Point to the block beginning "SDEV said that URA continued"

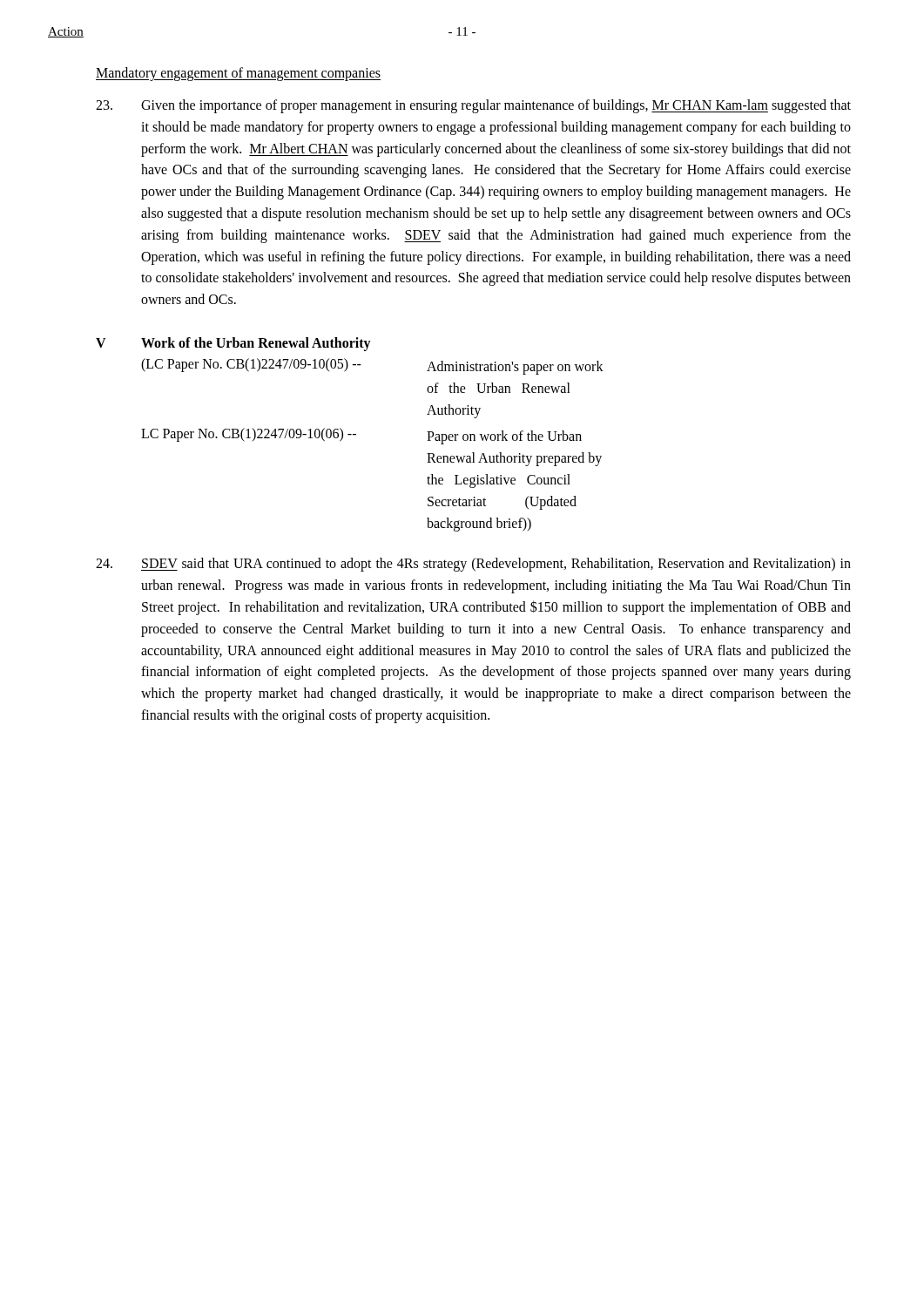point(473,640)
